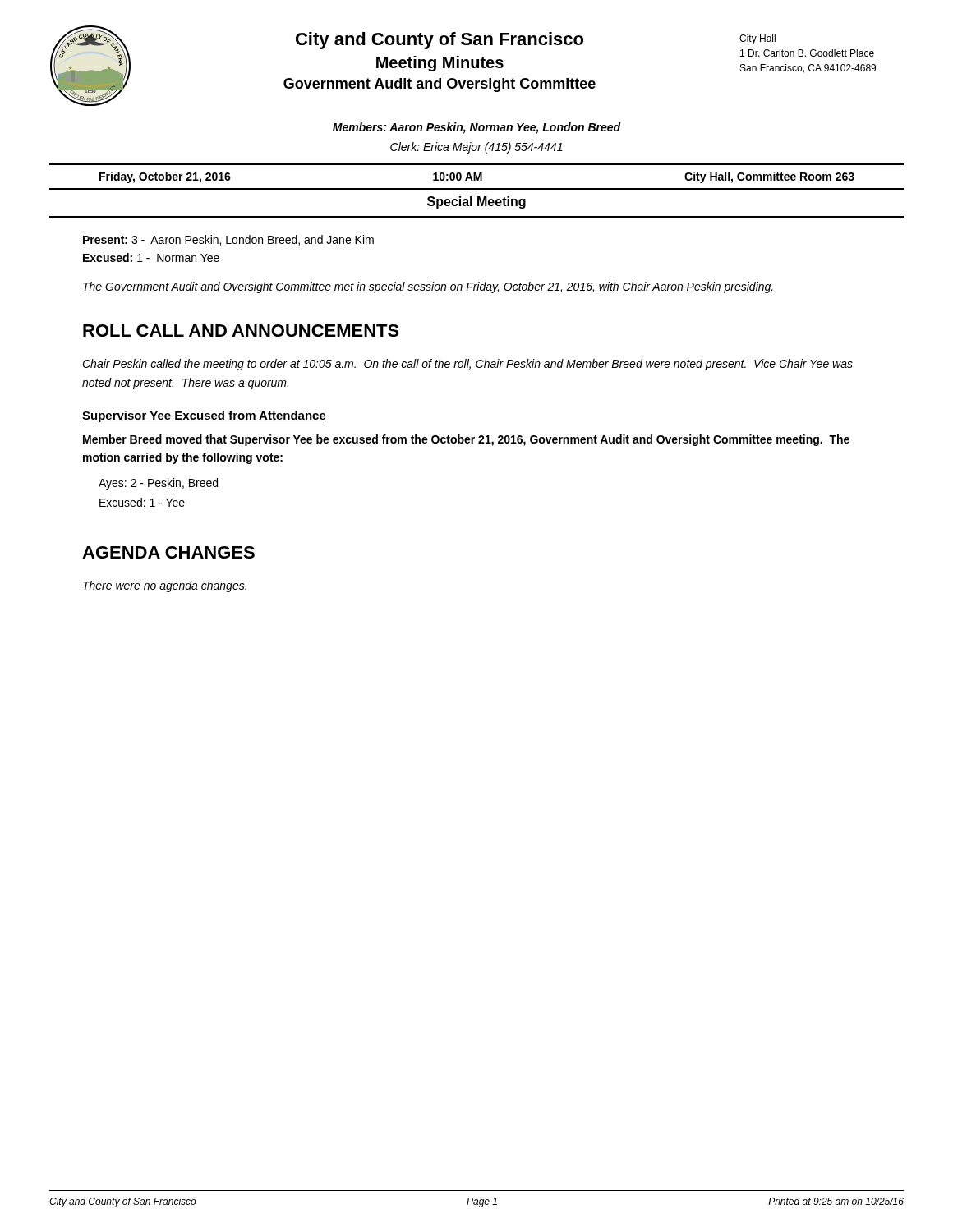Click the passage that begins "Present: 3 -"
The height and width of the screenshot is (1232, 953).
[x=228, y=249]
